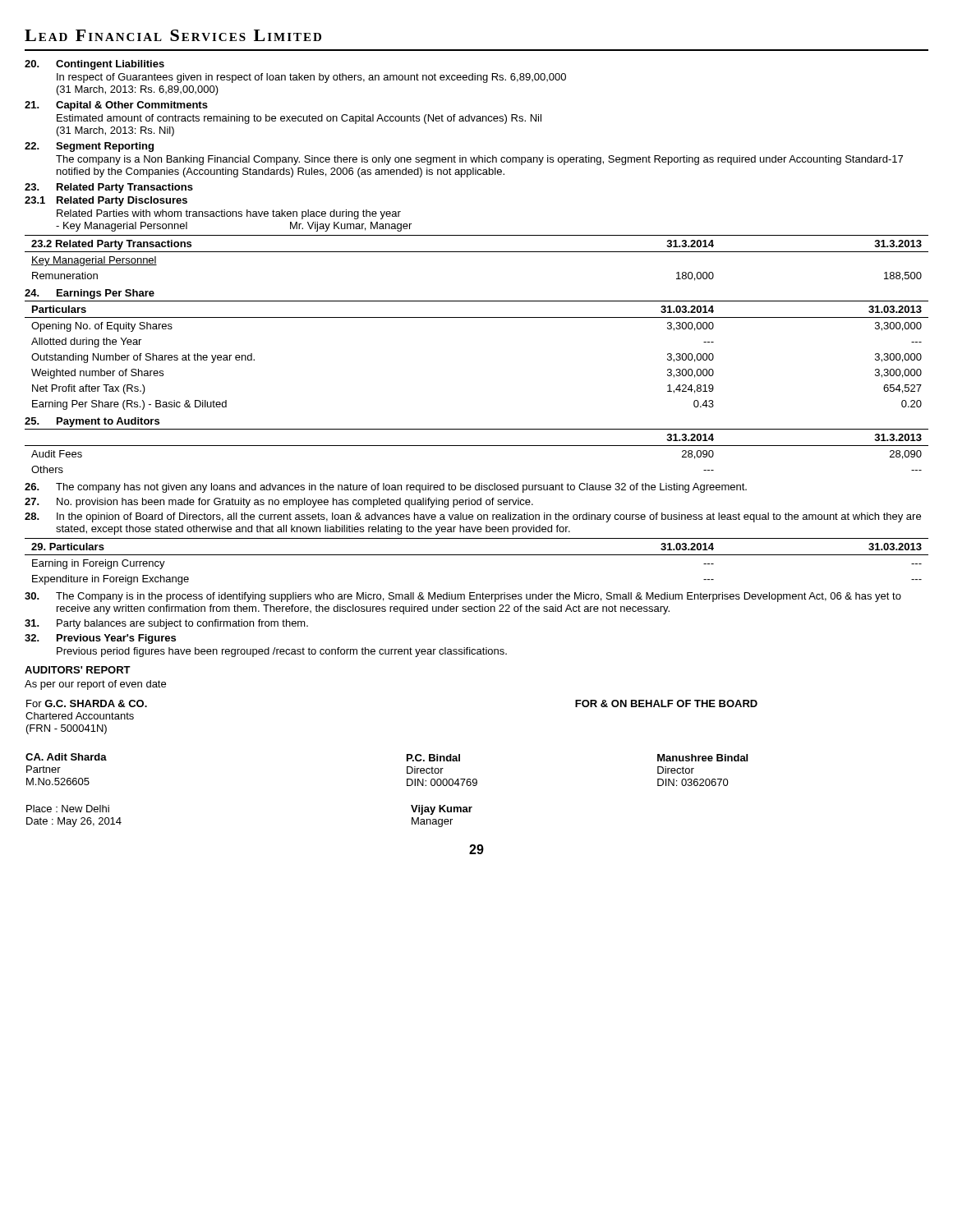This screenshot has width=953, height=1232.
Task: Select the text starting "In the opinion of Board of Directors, all"
Action: click(x=476, y=522)
